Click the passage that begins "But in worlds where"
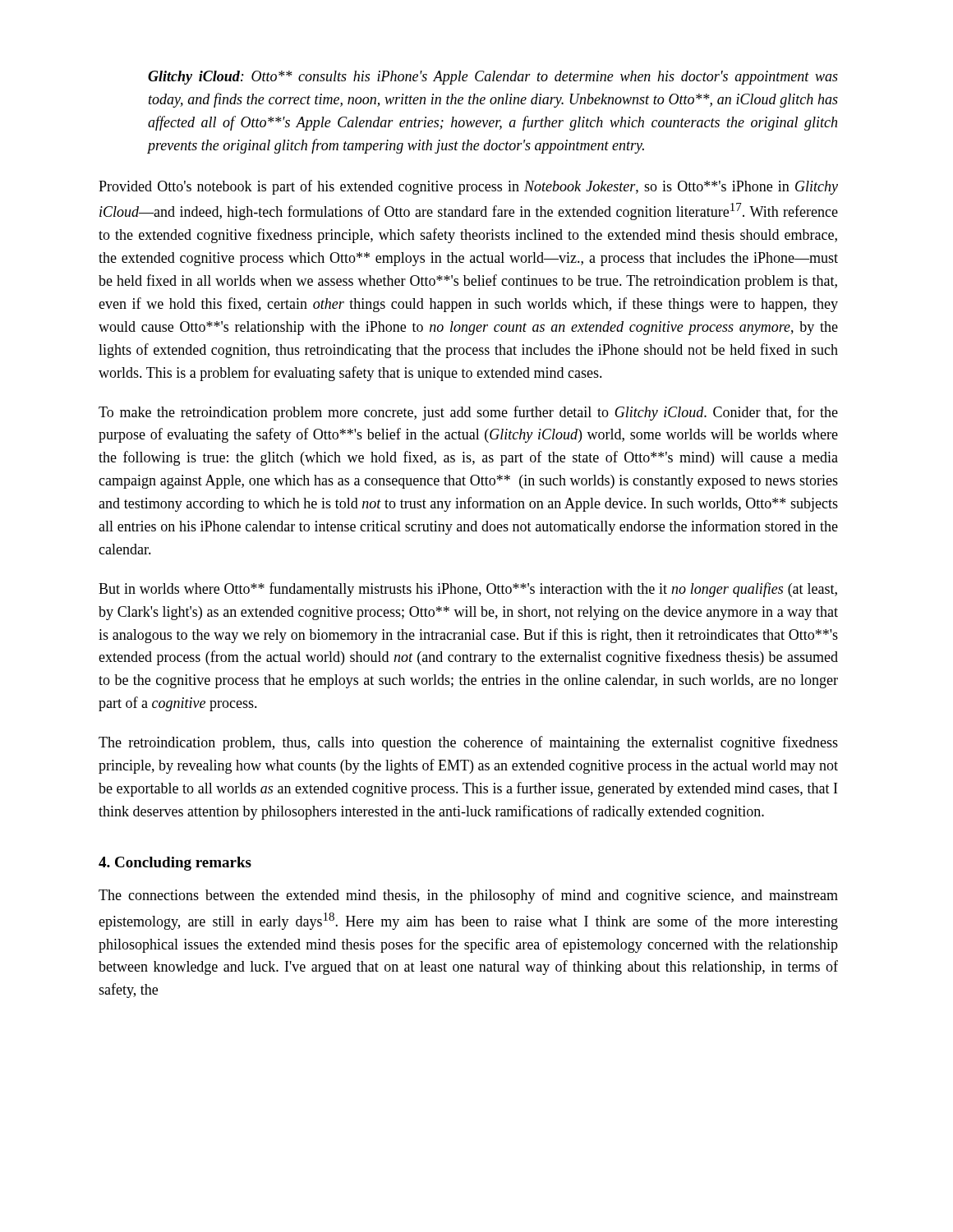 point(468,646)
